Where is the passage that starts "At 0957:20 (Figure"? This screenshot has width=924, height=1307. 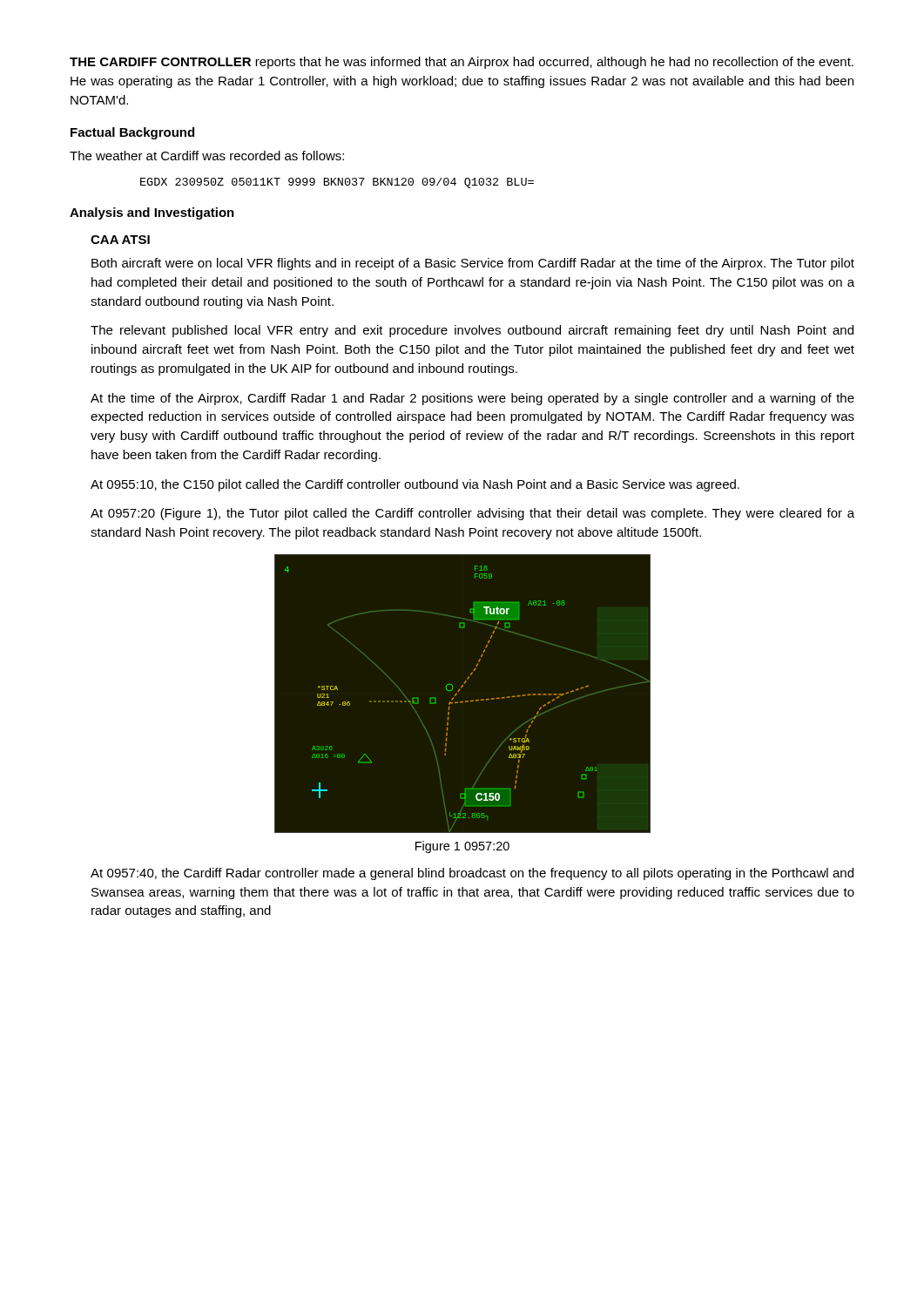pyautogui.click(x=472, y=522)
